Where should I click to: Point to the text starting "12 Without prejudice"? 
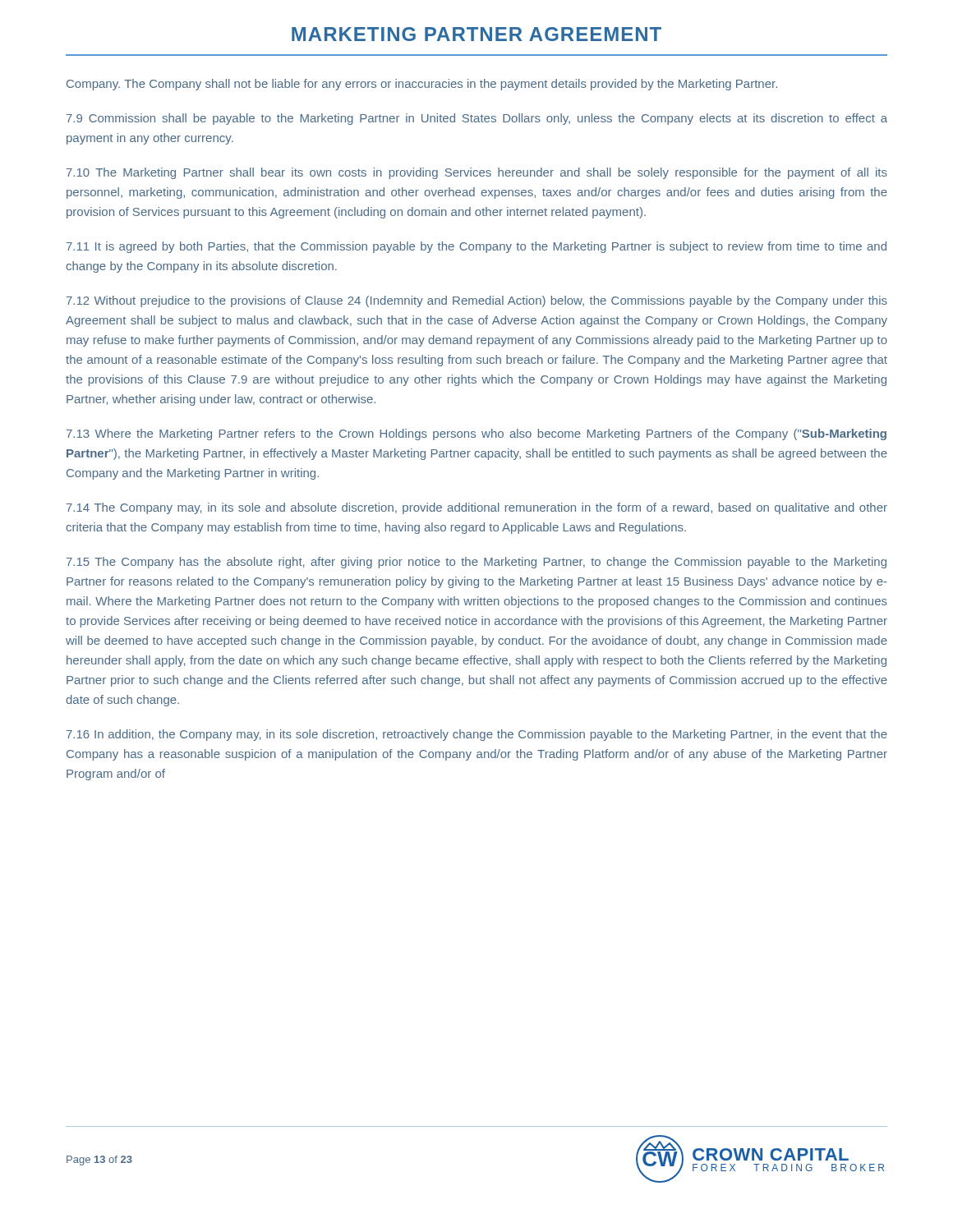click(x=476, y=349)
